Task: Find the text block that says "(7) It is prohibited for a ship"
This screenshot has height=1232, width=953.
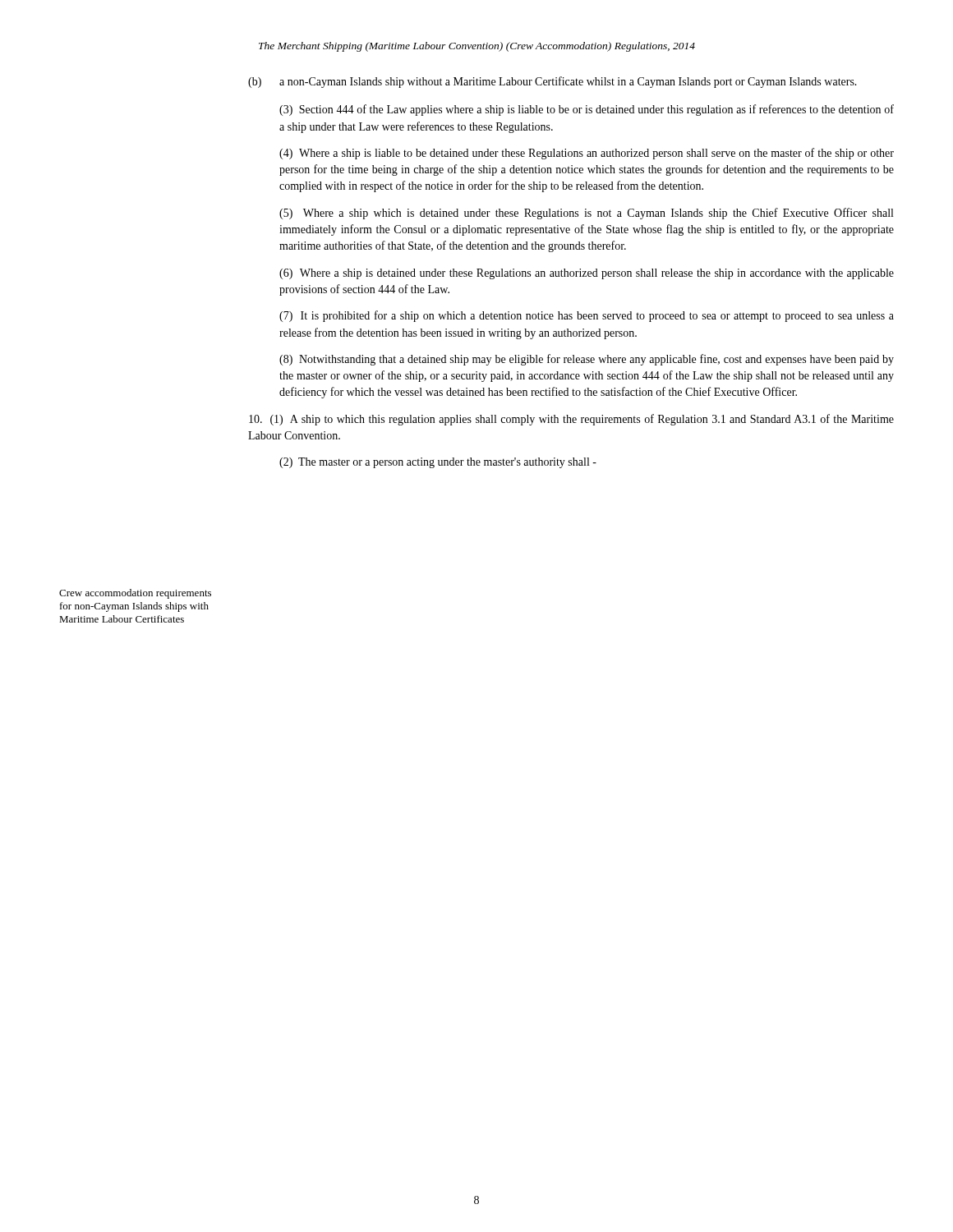Action: (x=587, y=324)
